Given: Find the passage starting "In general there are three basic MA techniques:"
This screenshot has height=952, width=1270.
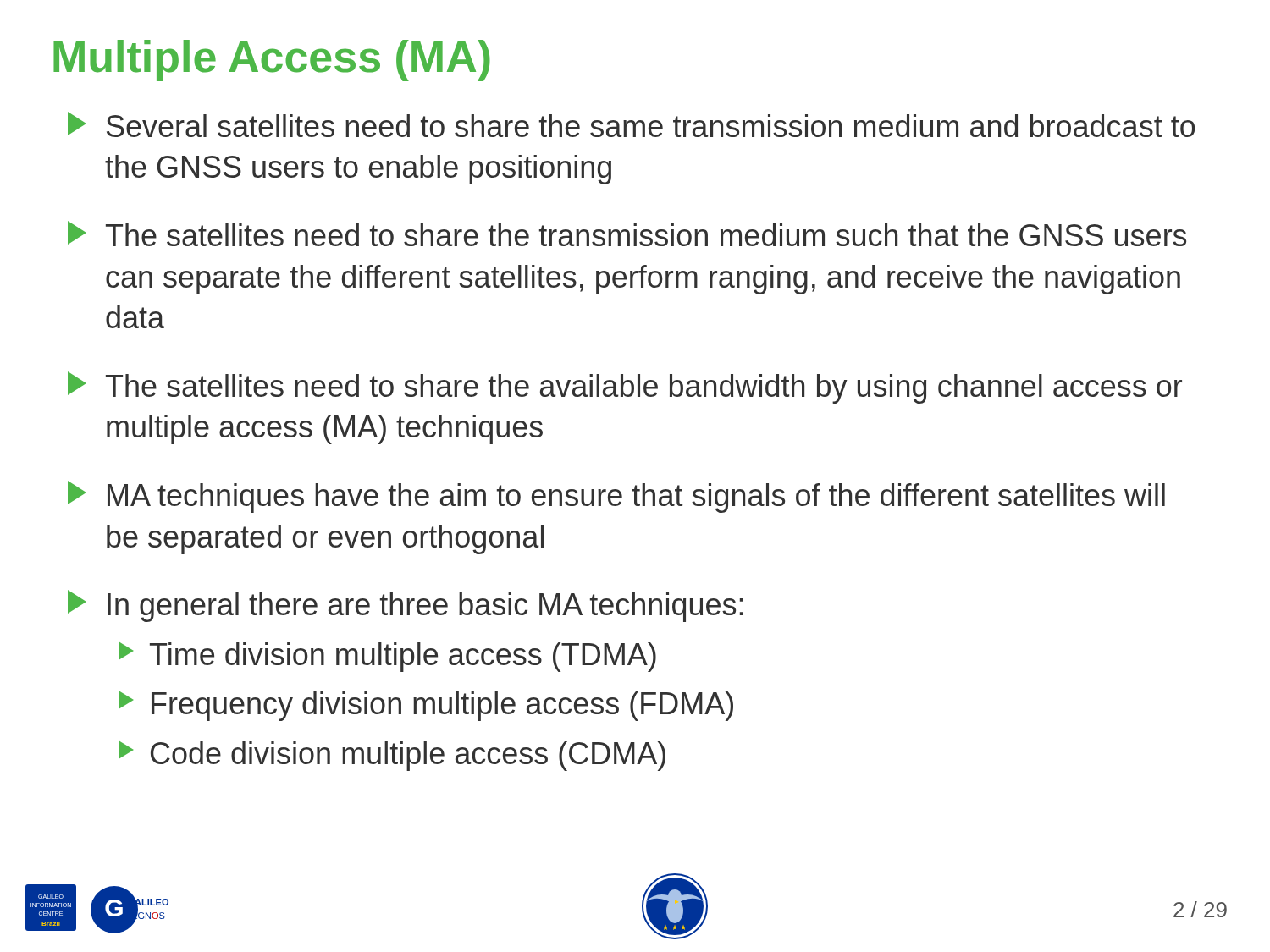Looking at the screenshot, I should tap(407, 684).
